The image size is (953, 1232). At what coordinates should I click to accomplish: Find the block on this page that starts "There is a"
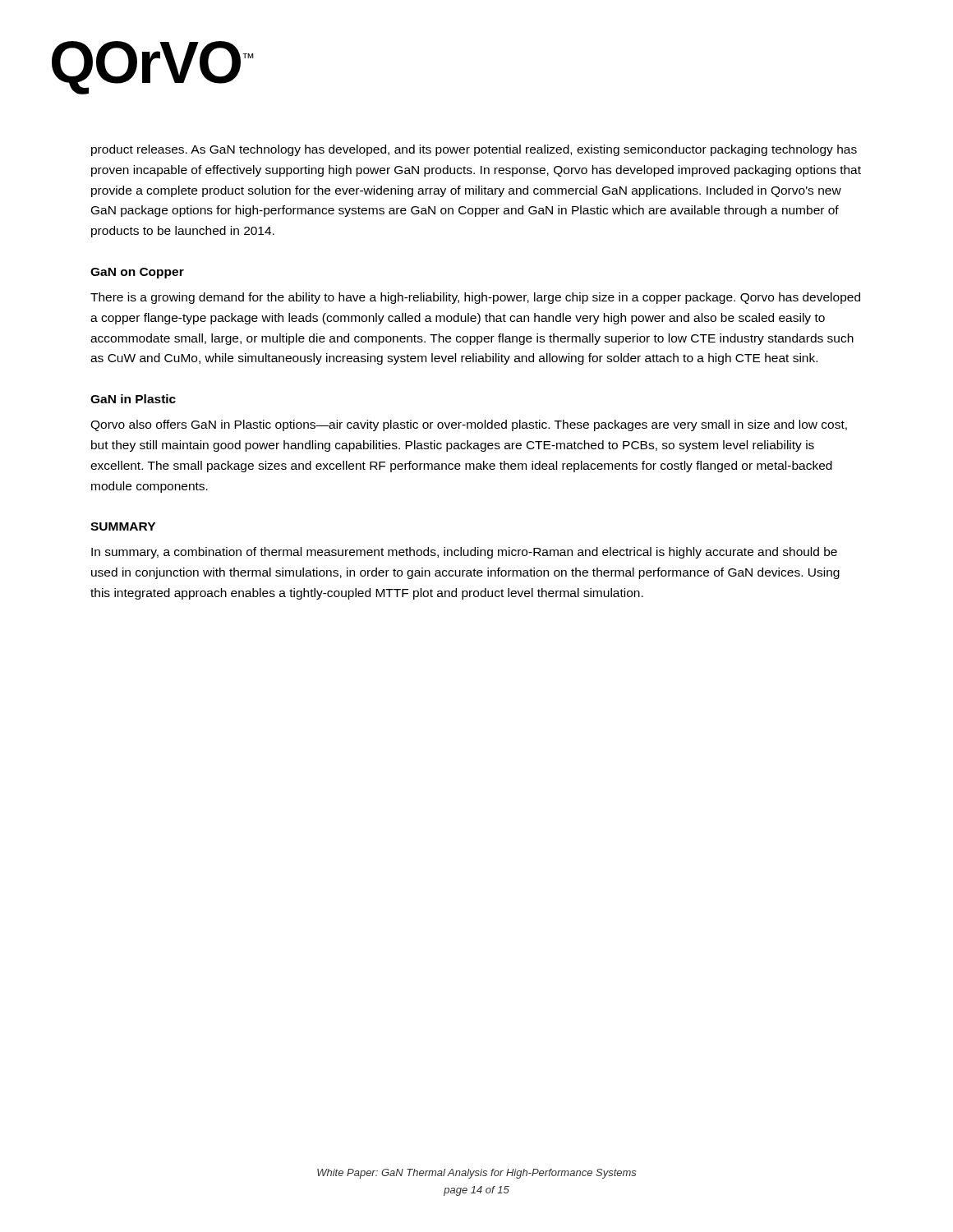pos(476,327)
